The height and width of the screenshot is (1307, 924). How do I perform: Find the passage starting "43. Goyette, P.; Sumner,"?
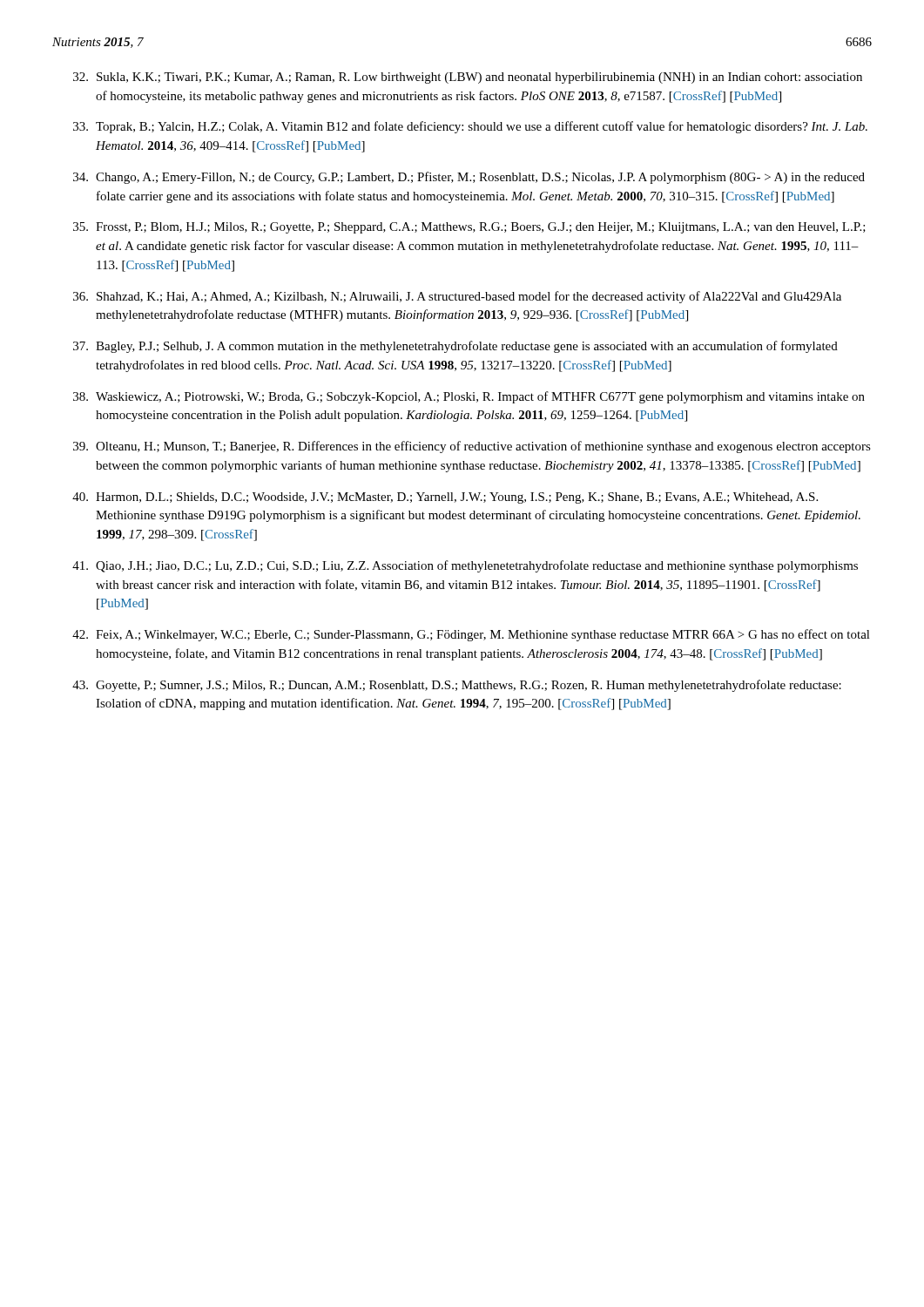462,695
